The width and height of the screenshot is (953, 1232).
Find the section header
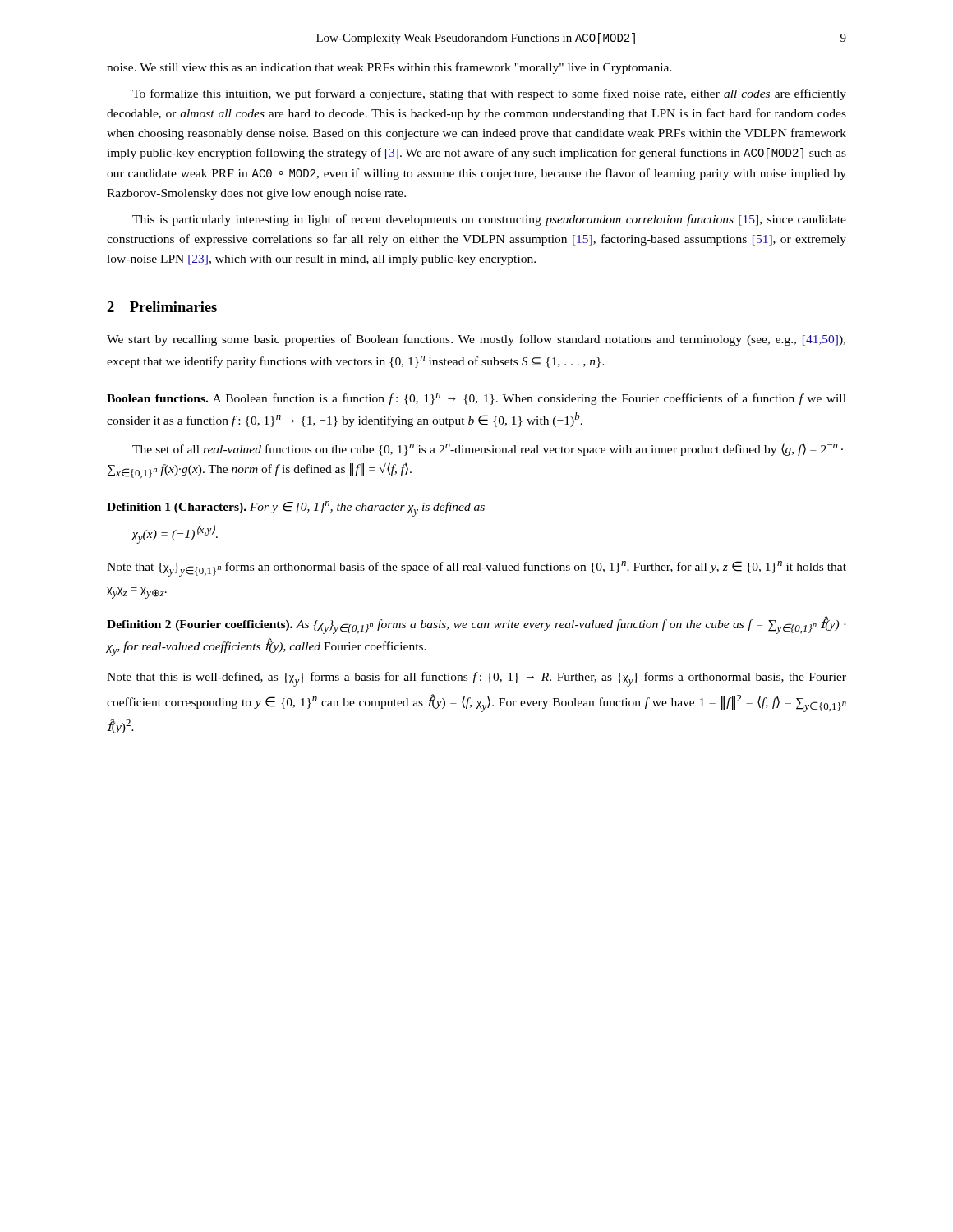[162, 307]
